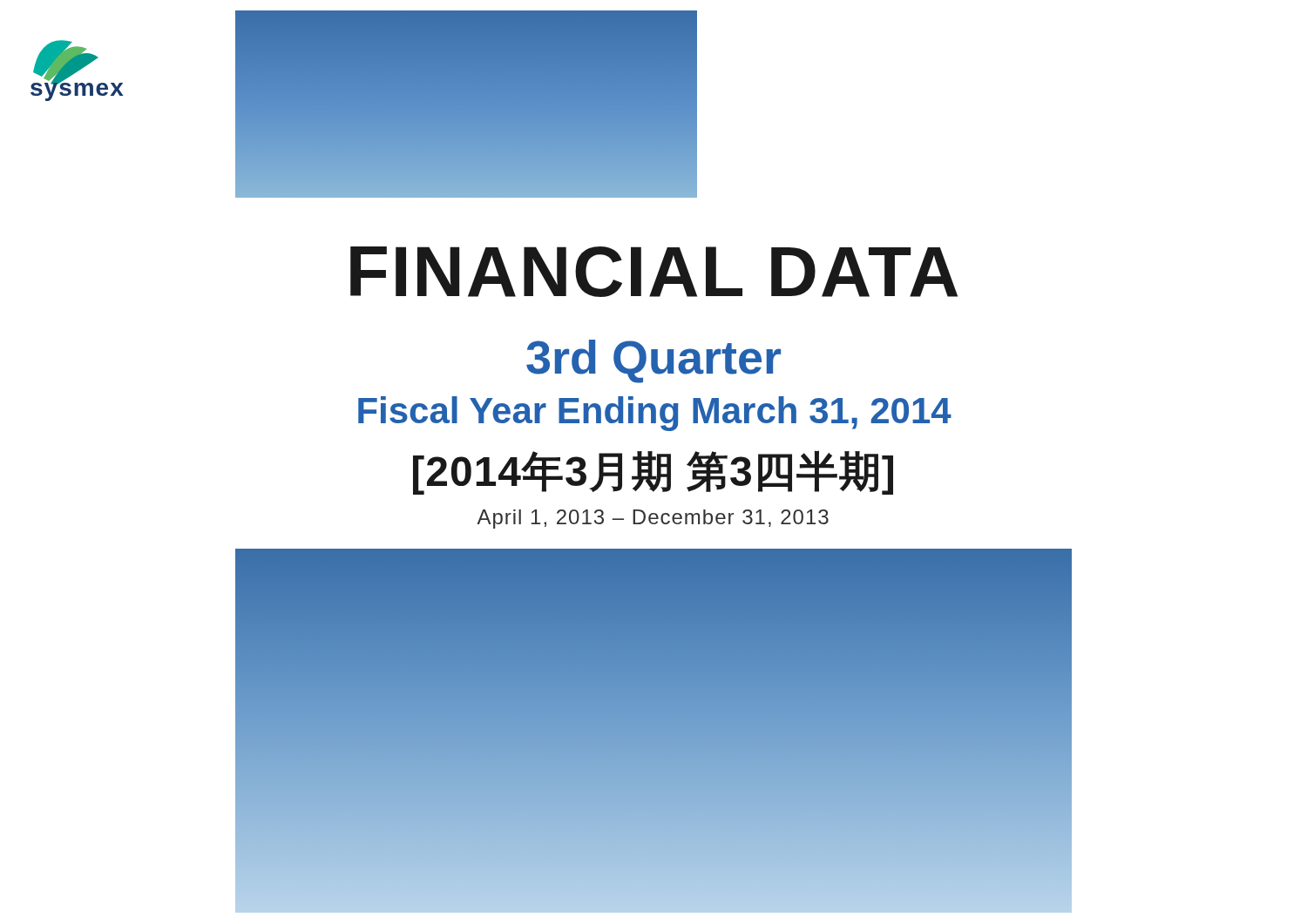The image size is (1307, 924).
Task: Point to the element starting "[2014年3月期 第3四半期]"
Action: (654, 472)
